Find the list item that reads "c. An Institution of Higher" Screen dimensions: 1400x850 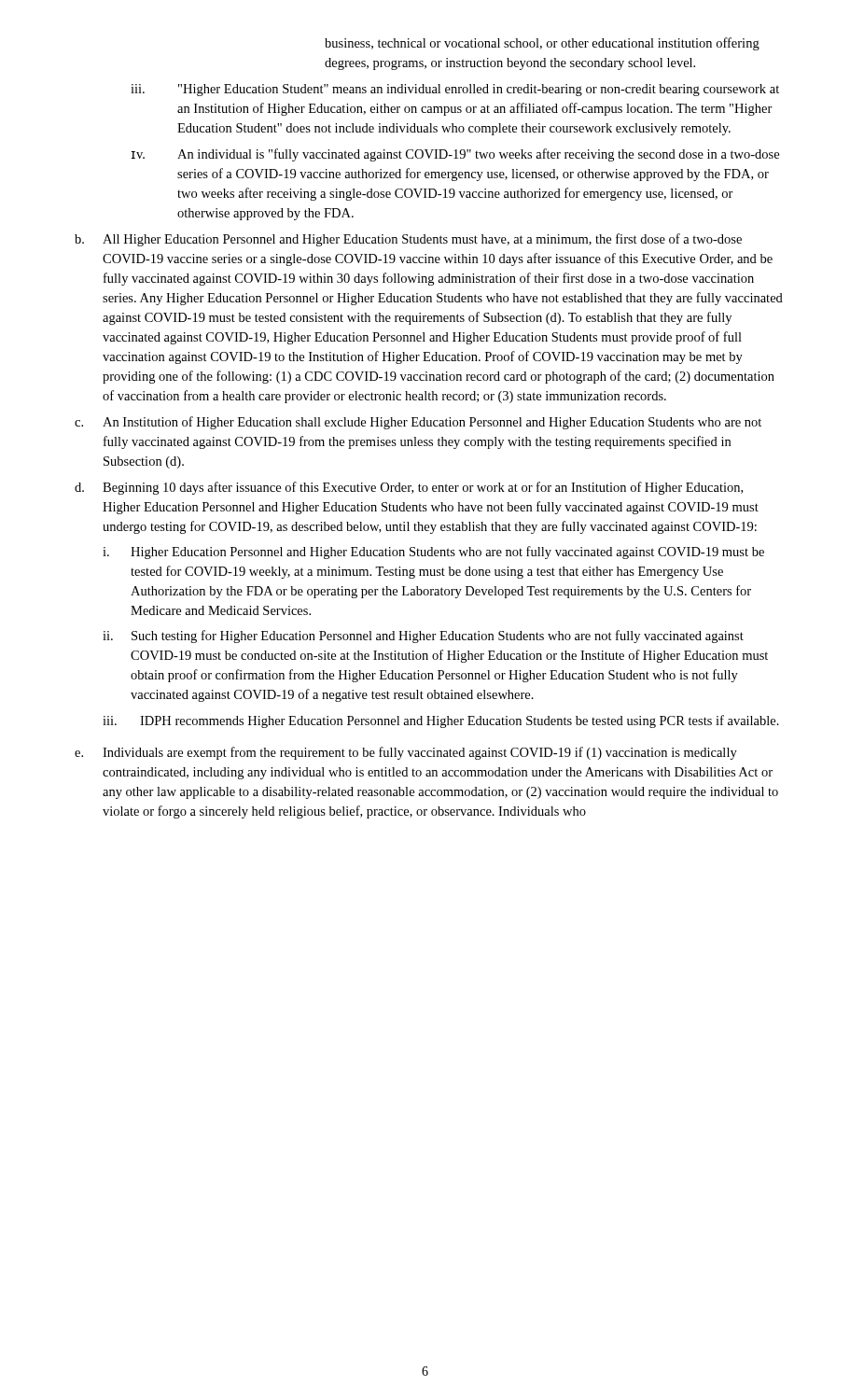point(429,442)
